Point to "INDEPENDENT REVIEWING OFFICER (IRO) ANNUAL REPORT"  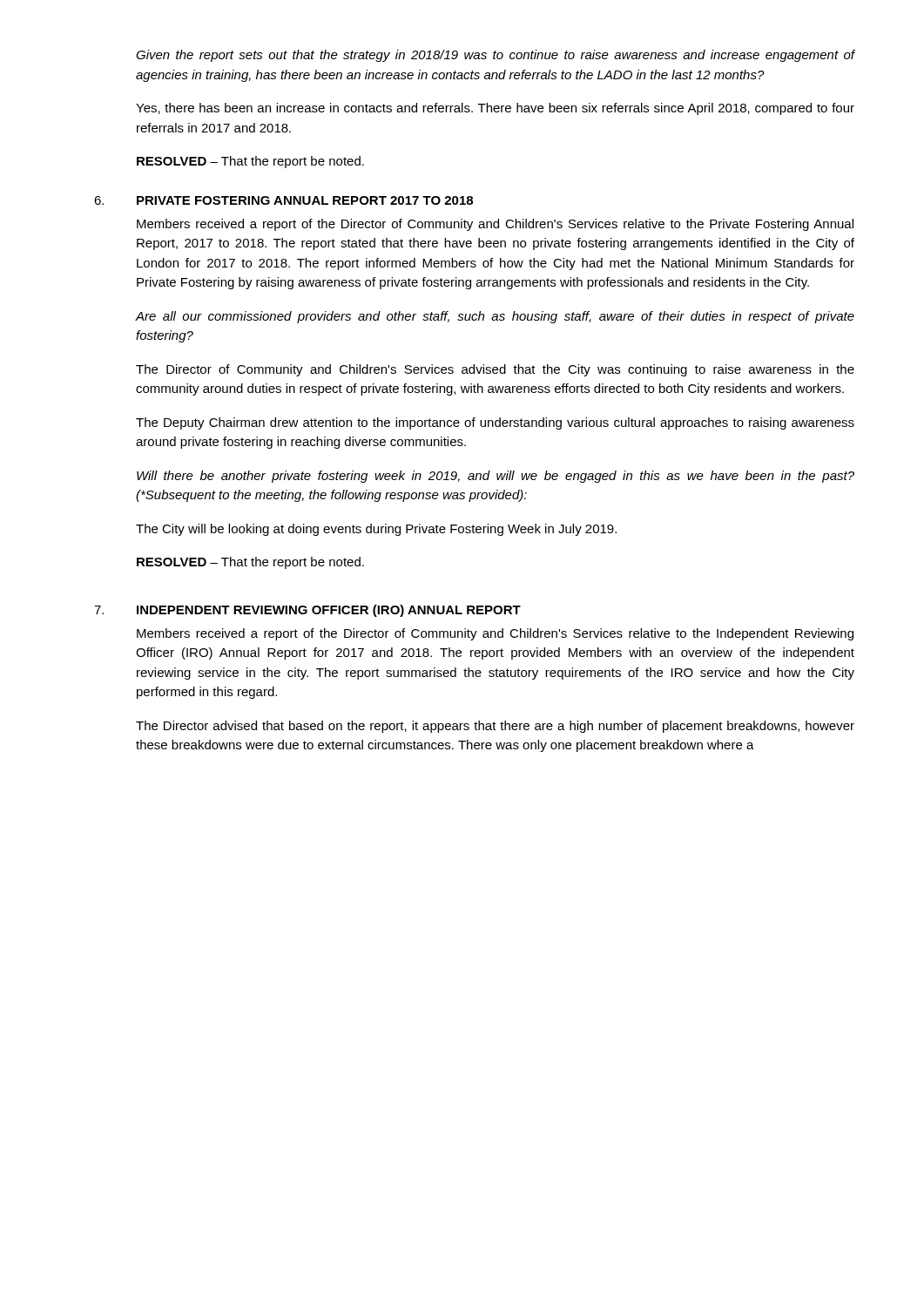coord(328,609)
